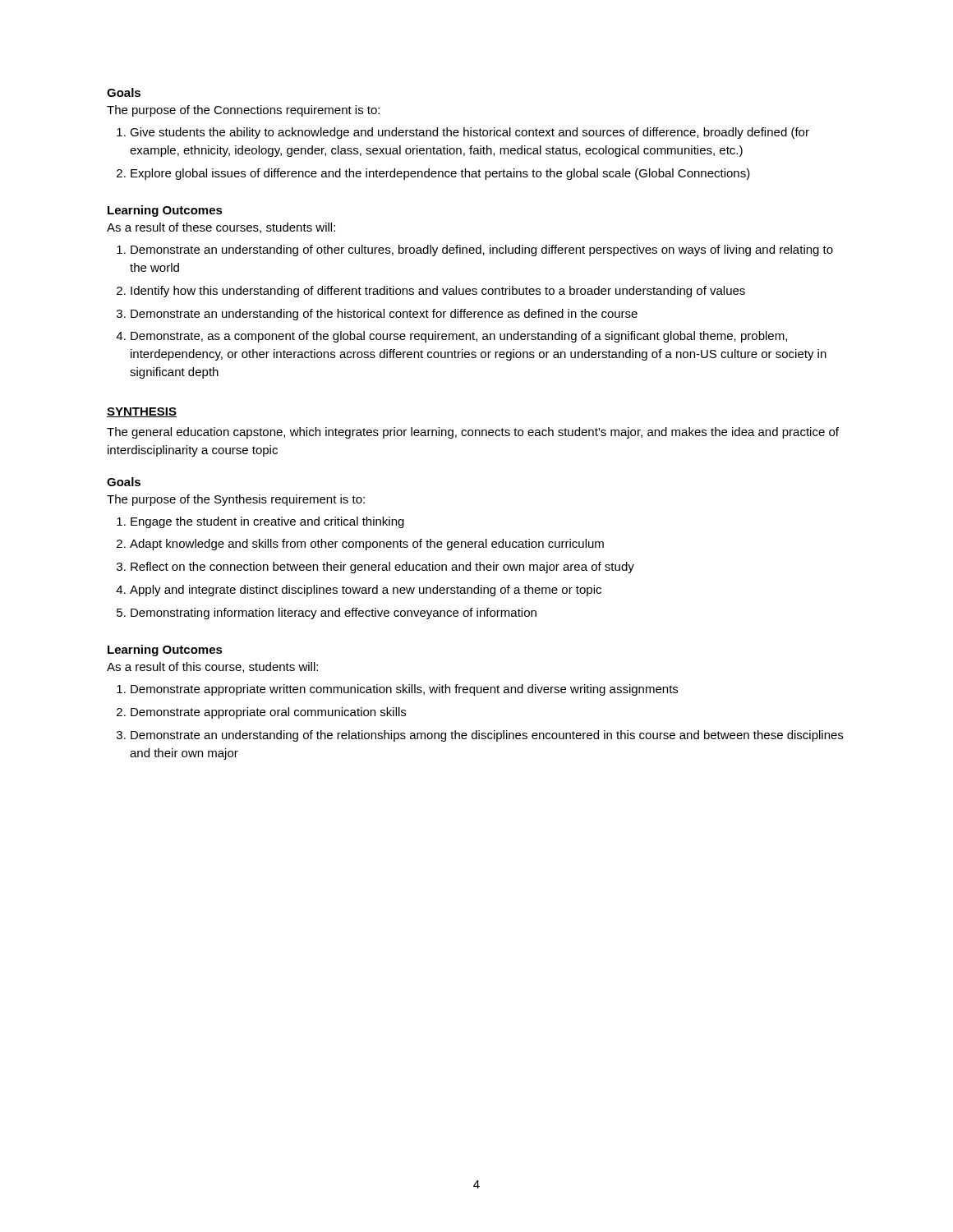Click on the list item with the text "Demonstrate, as a component of the"
Screen dimensions: 1232x953
(478, 354)
